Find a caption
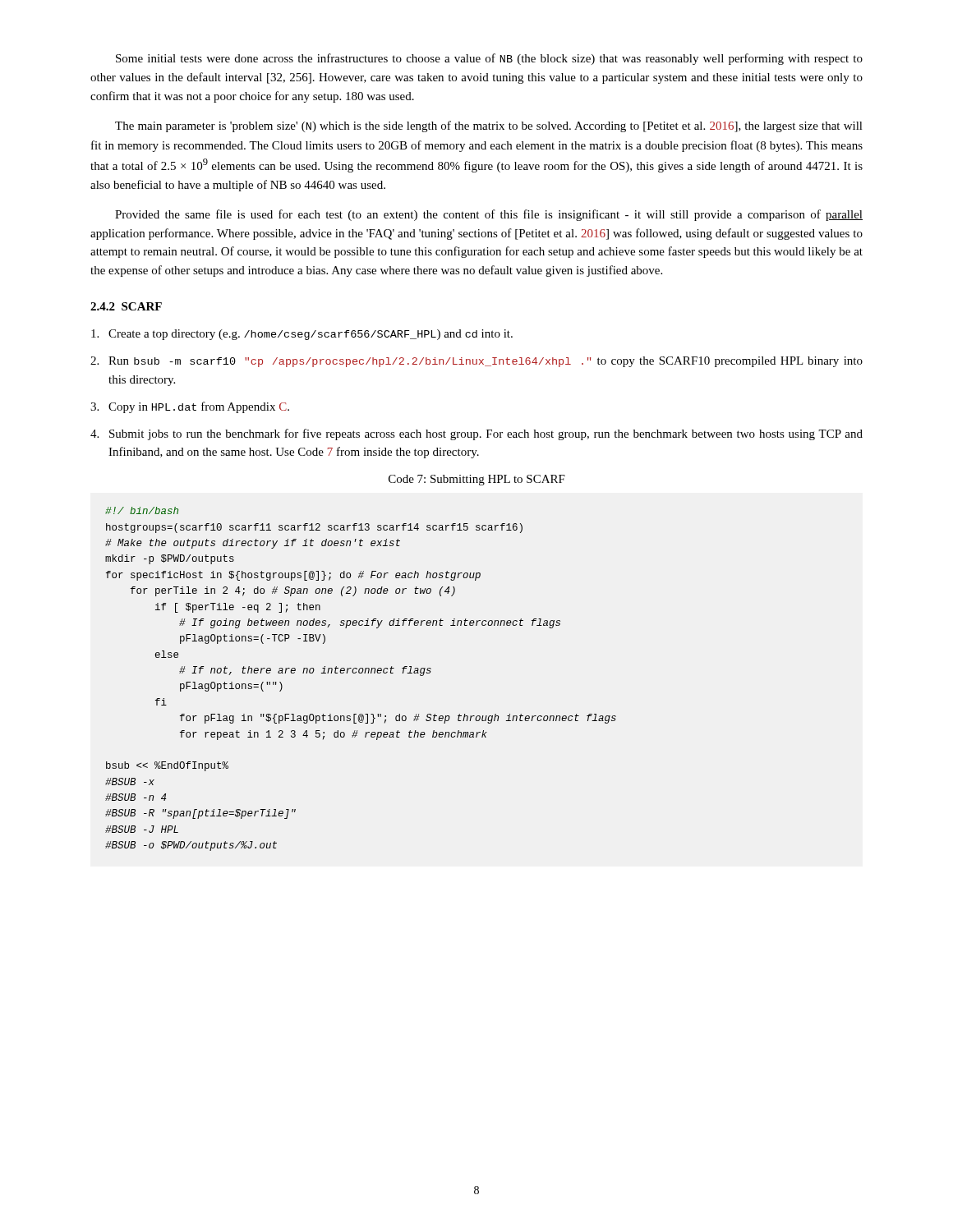 click(476, 479)
